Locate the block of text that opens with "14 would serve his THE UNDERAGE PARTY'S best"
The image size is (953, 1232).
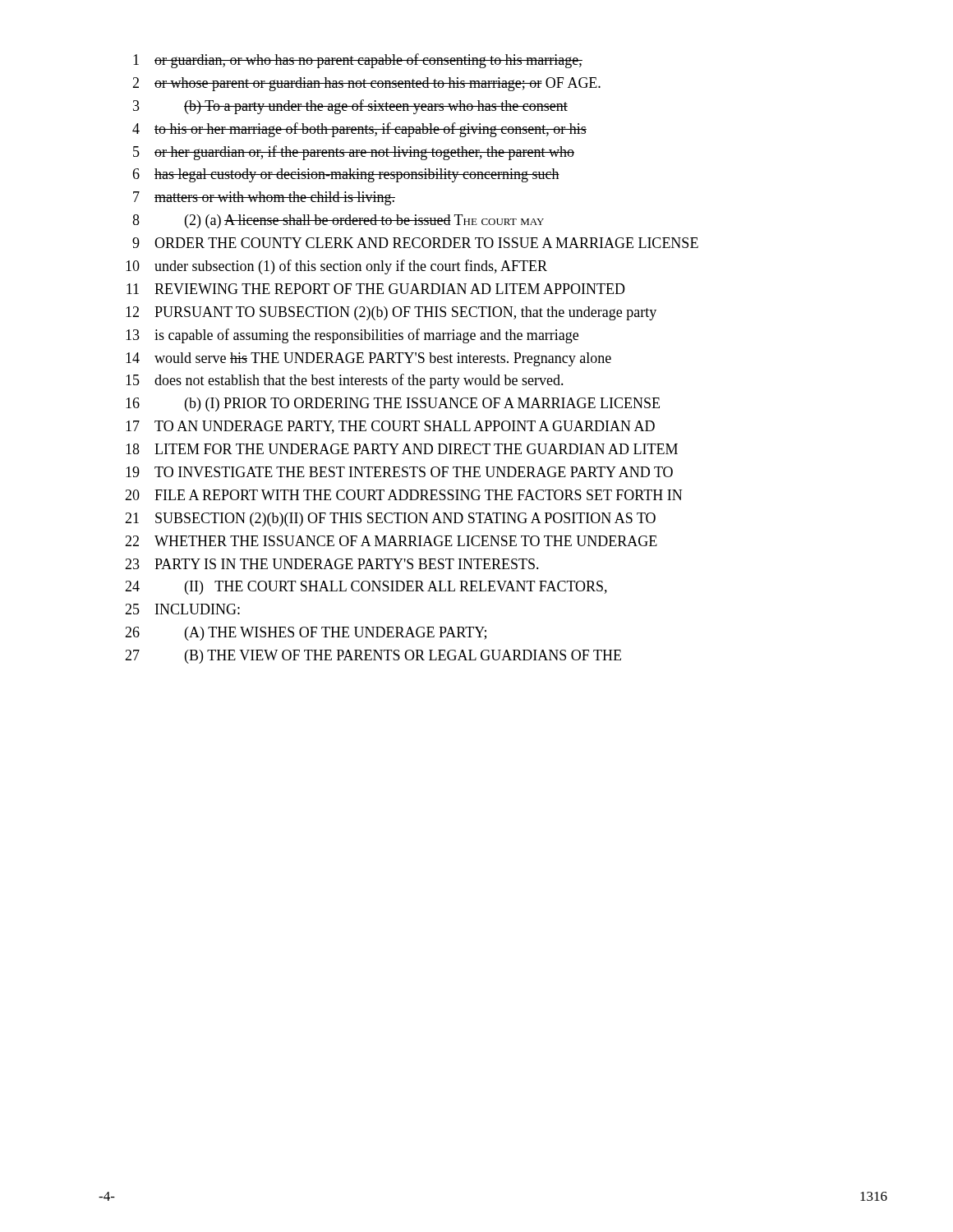[x=493, y=359]
